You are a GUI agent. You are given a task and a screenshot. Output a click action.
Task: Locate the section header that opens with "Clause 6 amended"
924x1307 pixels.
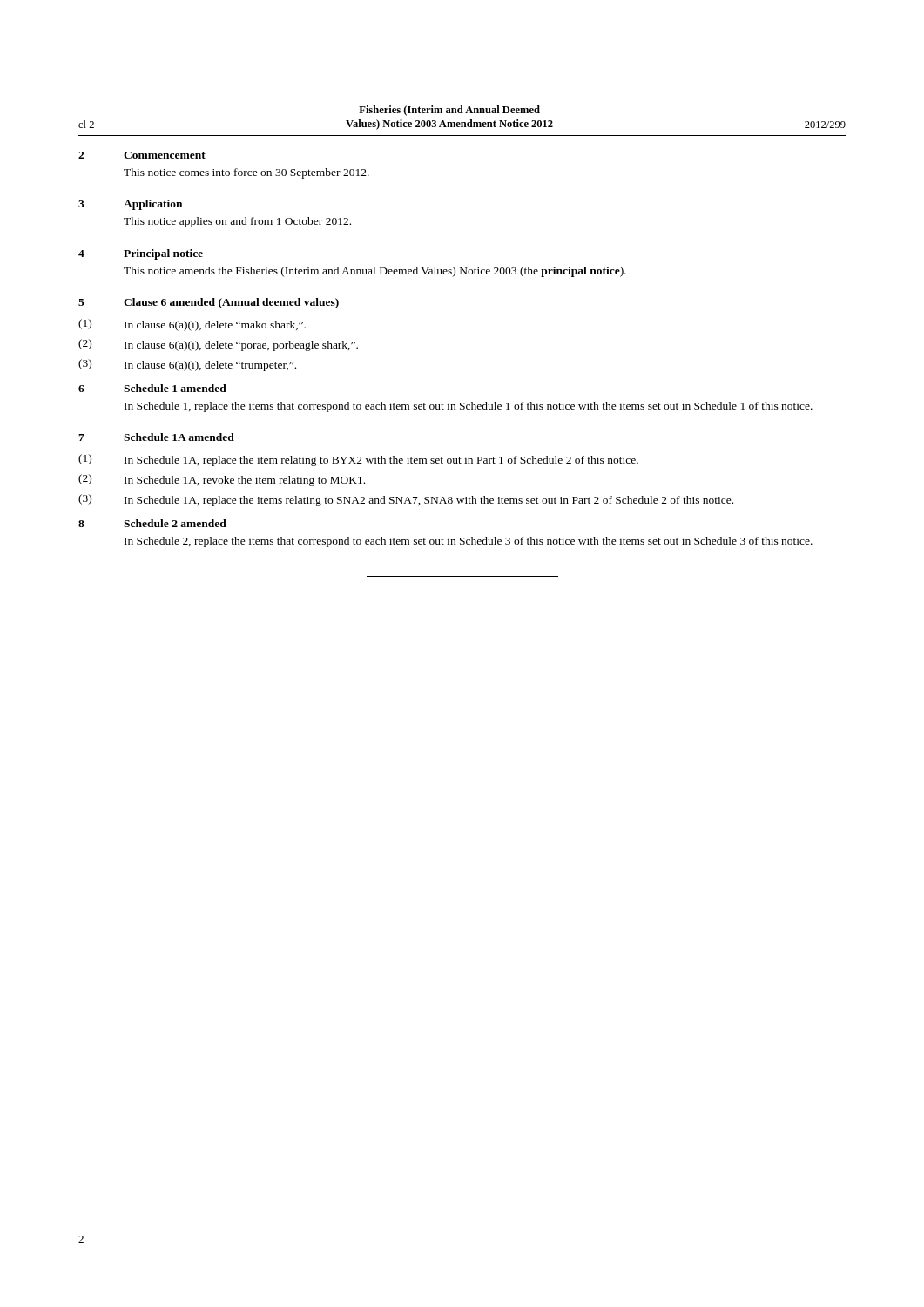(x=231, y=302)
